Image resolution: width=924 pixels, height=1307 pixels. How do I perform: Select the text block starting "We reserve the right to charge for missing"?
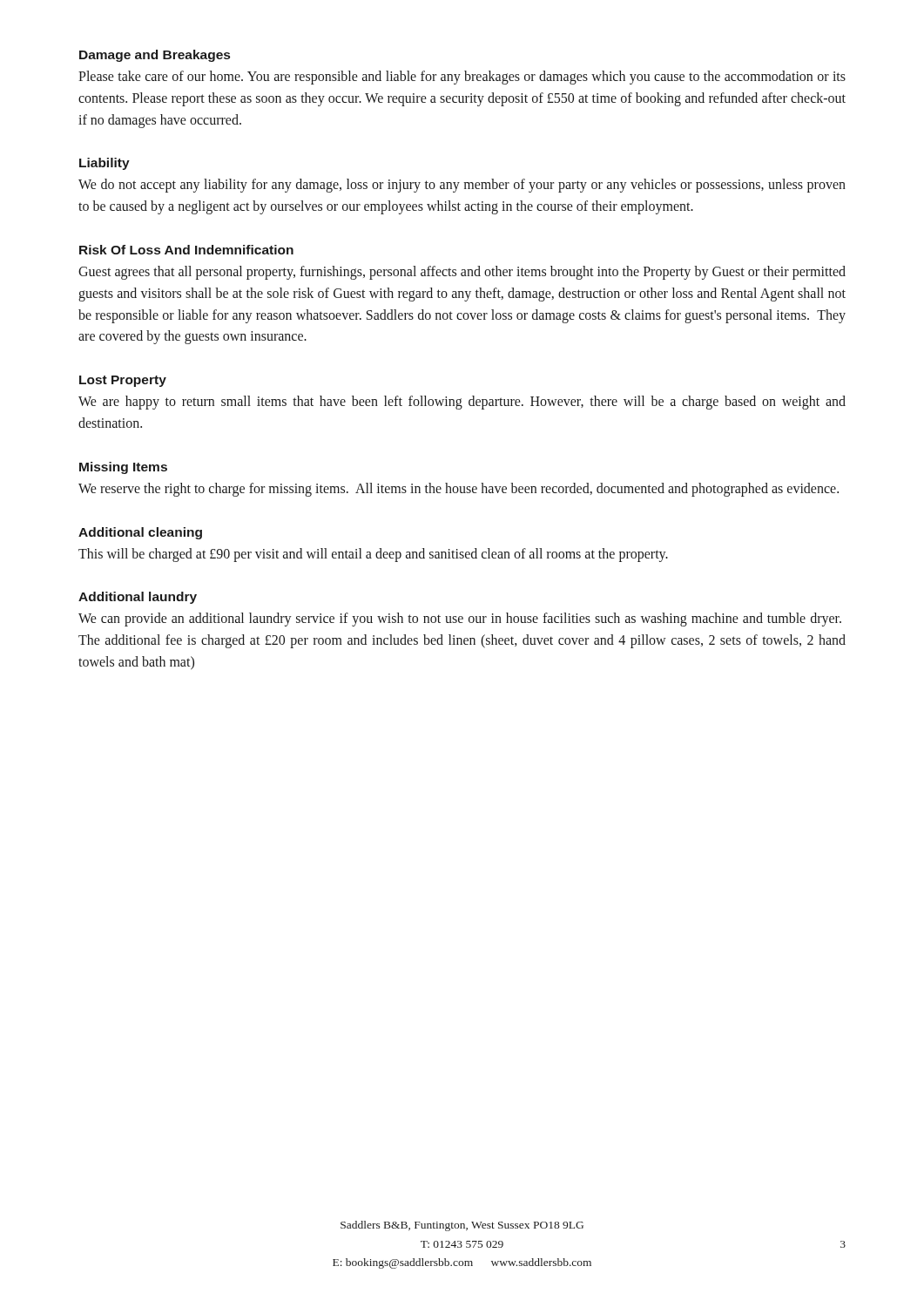[459, 488]
